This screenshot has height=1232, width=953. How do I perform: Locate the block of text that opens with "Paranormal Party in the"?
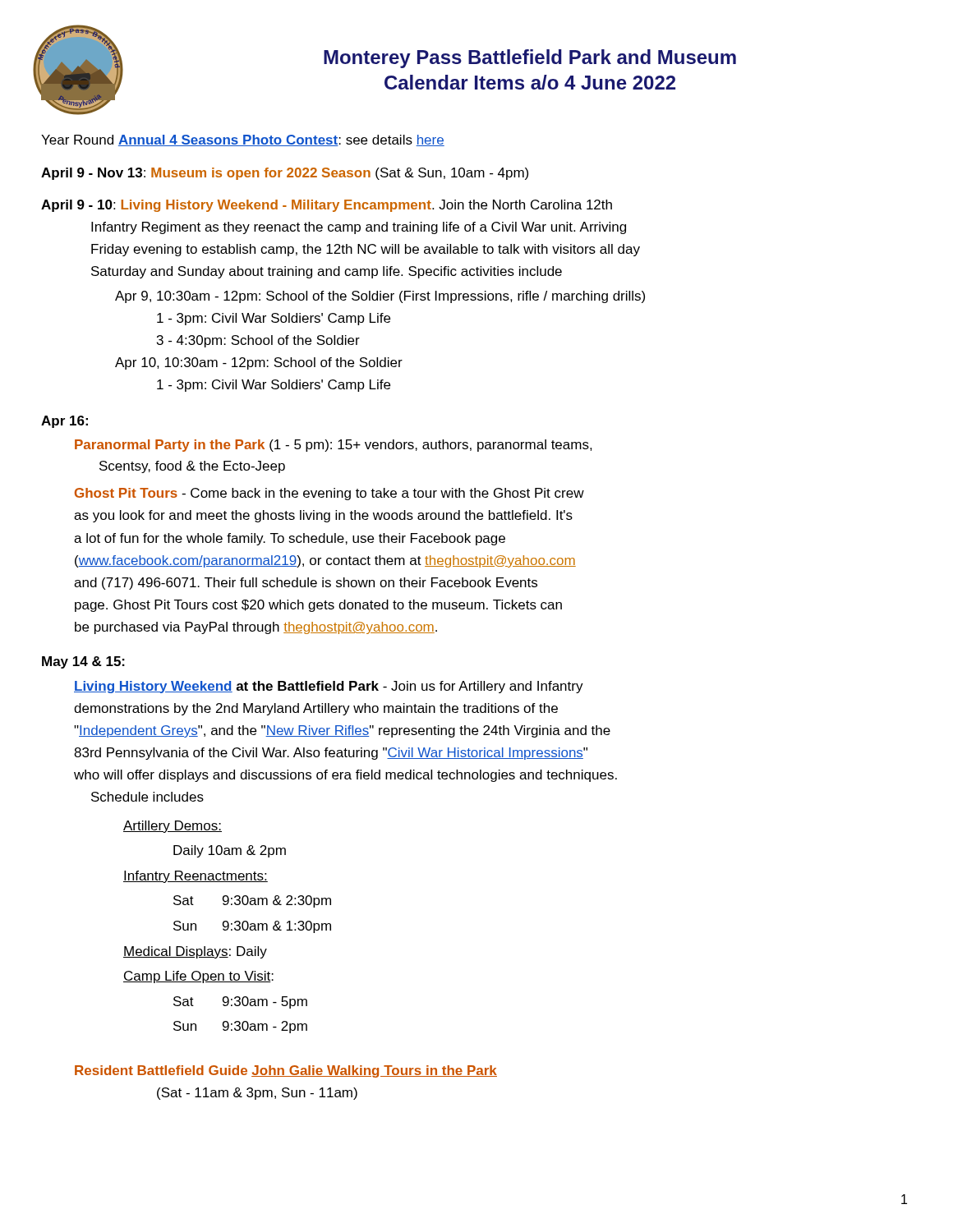point(333,455)
